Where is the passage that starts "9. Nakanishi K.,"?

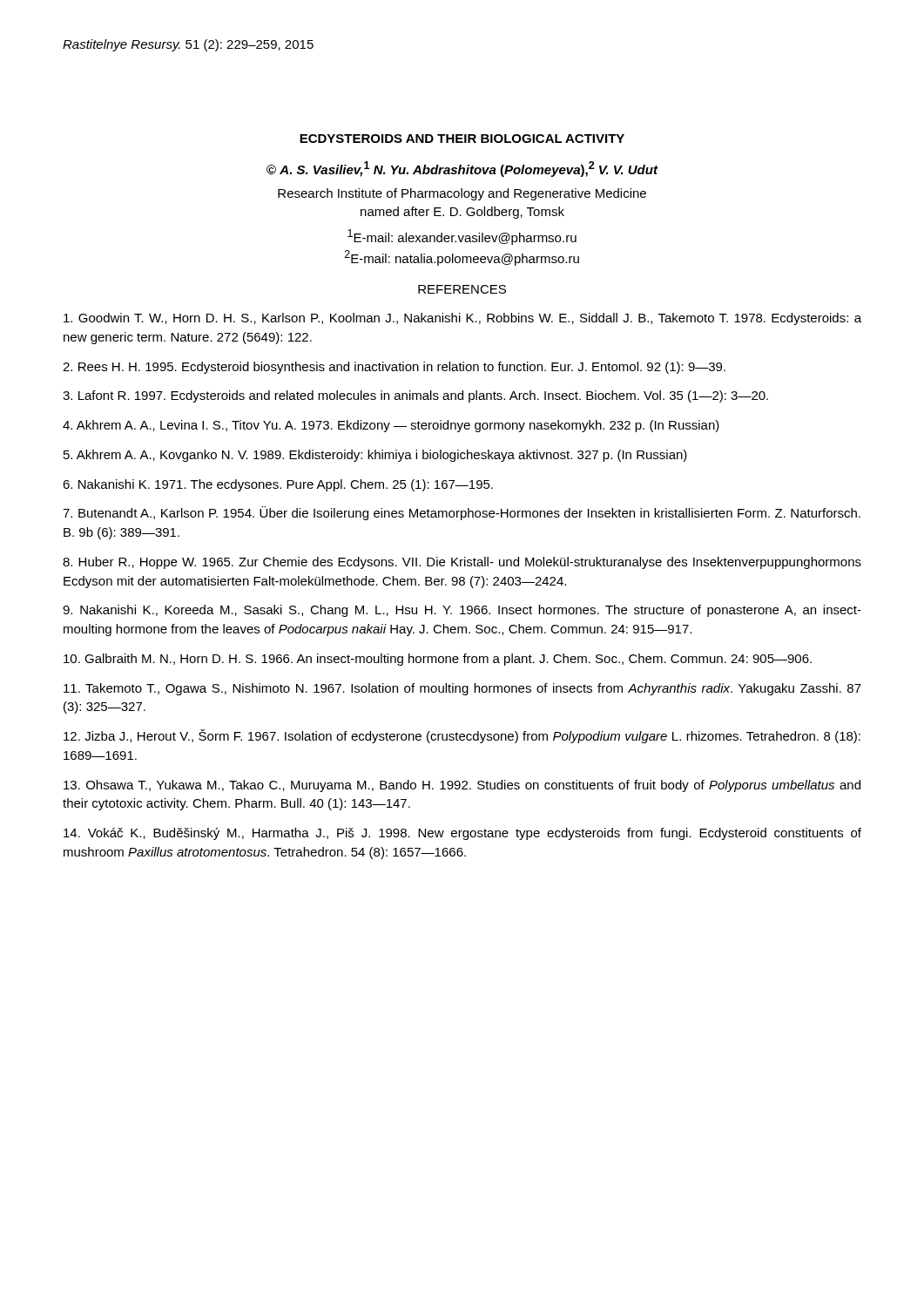(462, 619)
